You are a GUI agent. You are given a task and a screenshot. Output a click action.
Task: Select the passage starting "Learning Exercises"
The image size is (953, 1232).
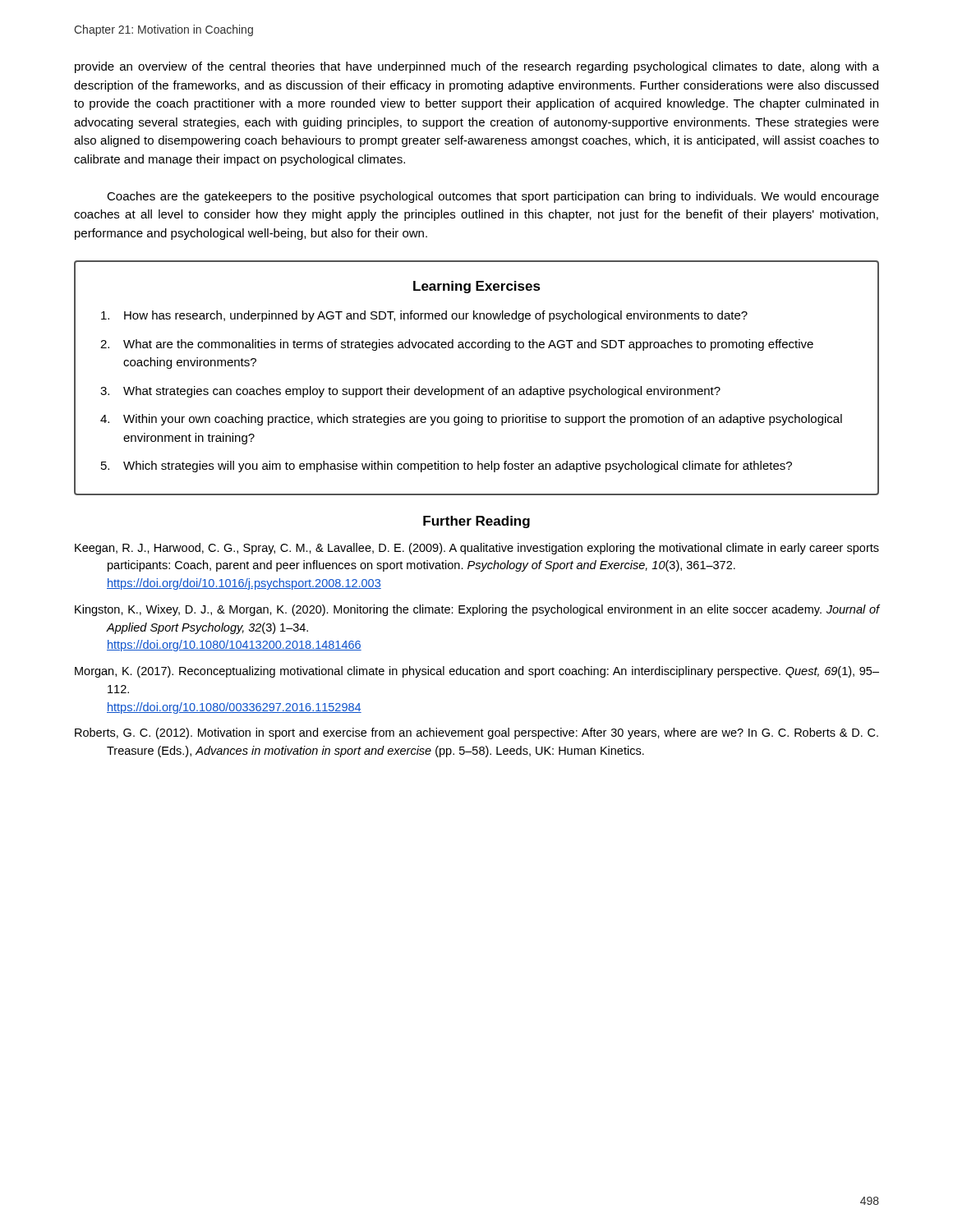[476, 286]
